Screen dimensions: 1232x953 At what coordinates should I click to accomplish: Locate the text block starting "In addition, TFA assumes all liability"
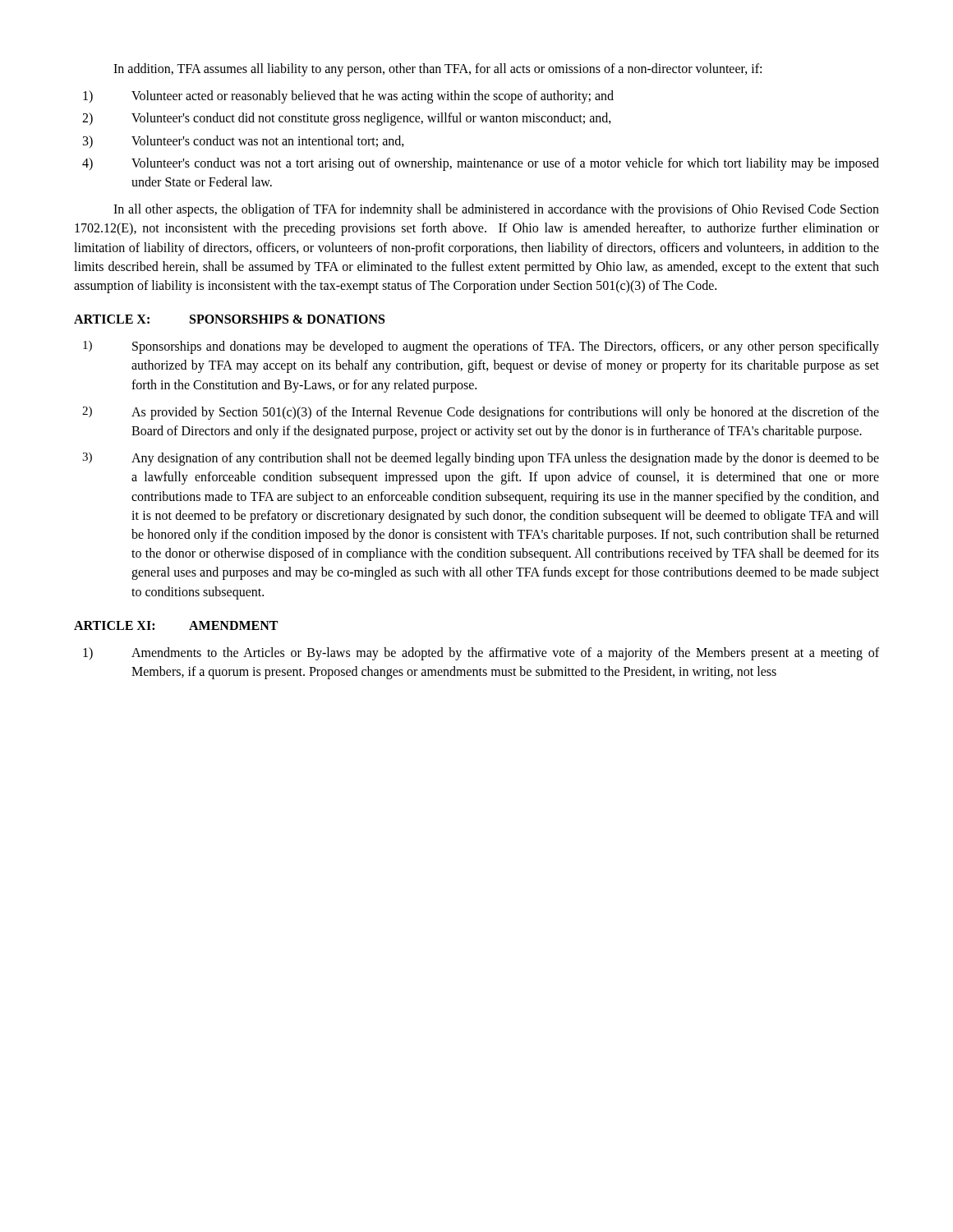point(438,69)
